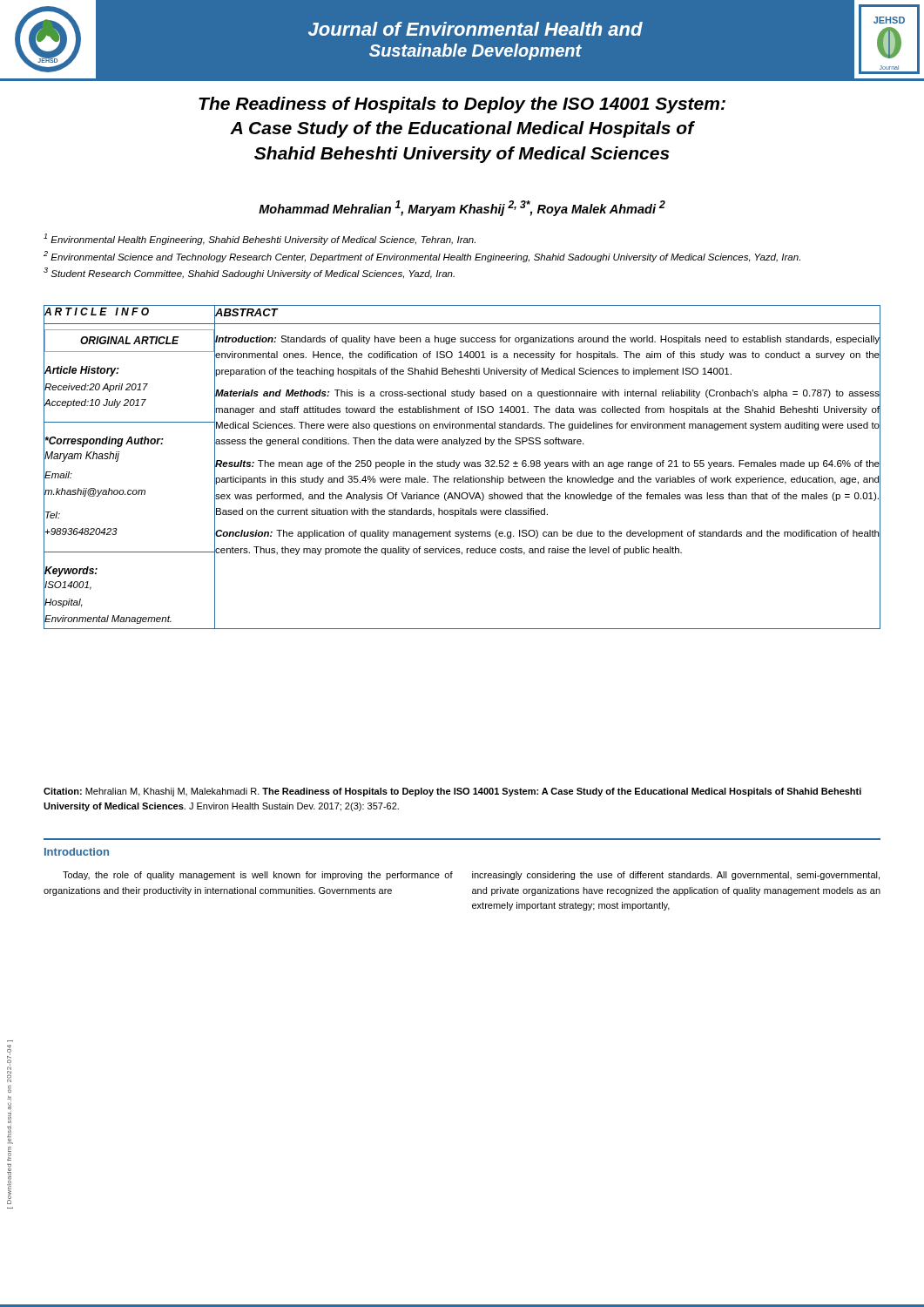This screenshot has width=924, height=1307.
Task: Find the block on this page that starts "Mohammad Mehralian 1, Maryam"
Action: tap(462, 207)
